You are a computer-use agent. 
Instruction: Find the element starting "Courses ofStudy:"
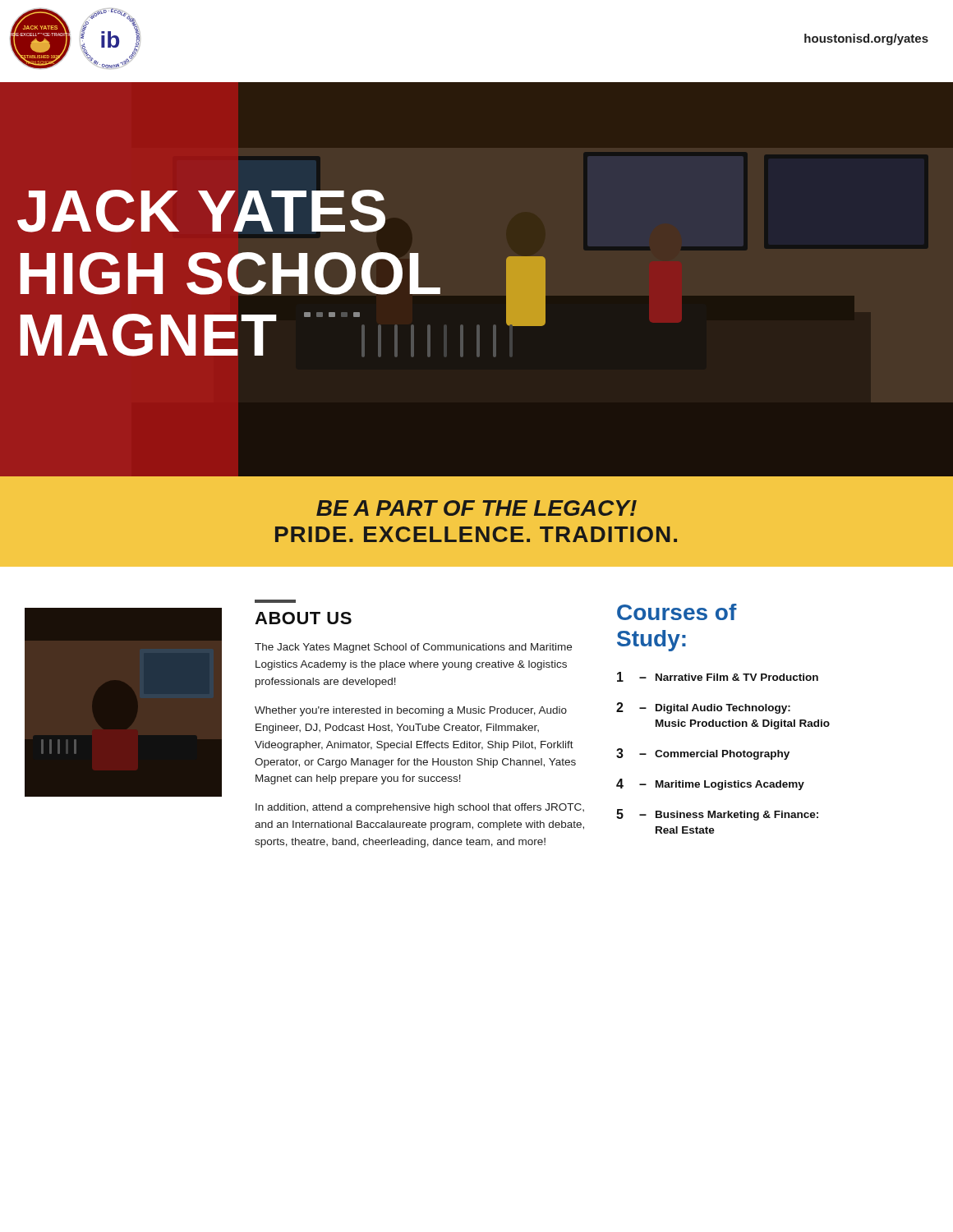pos(676,626)
